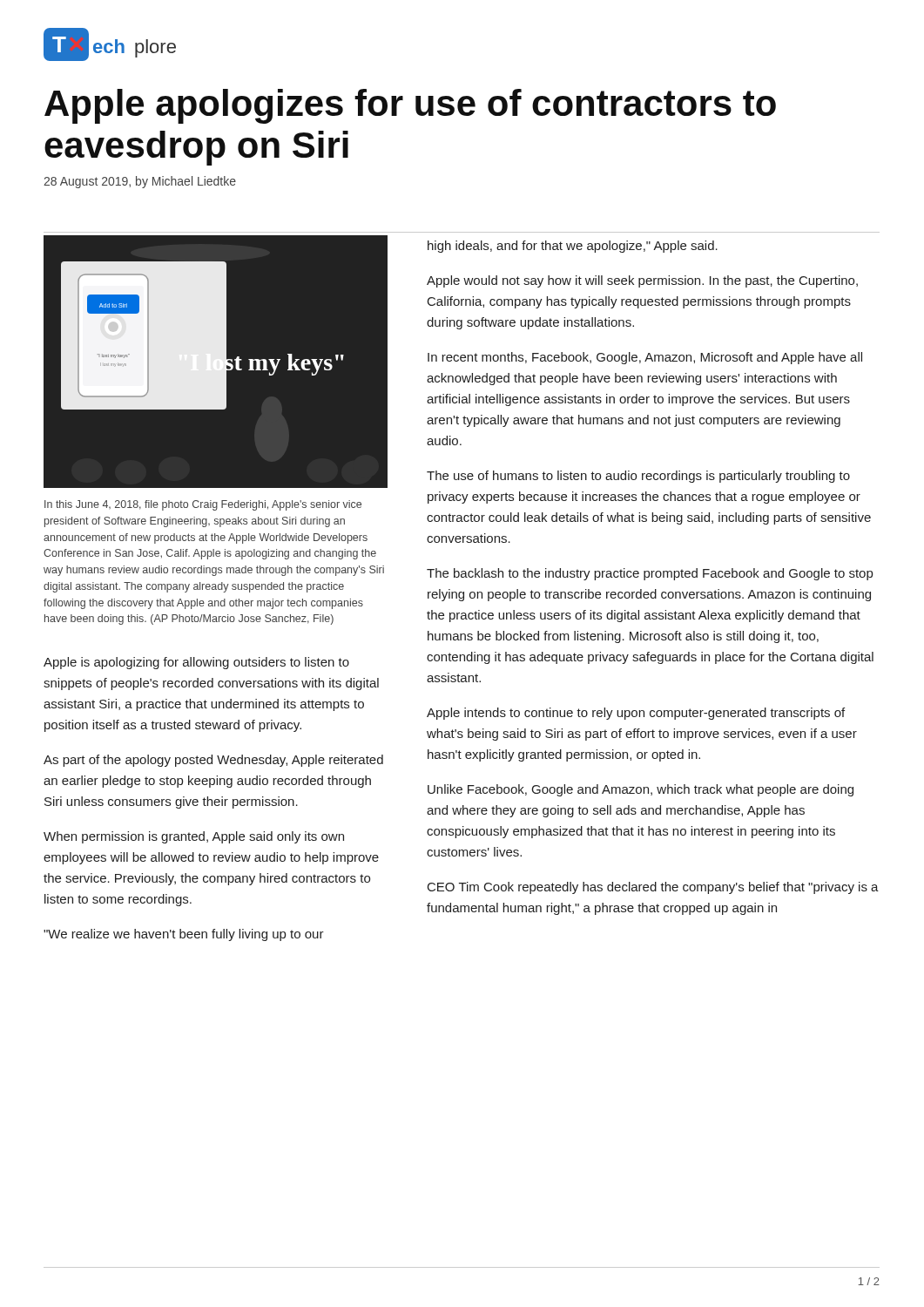Point to the element starting "high ideals, and for"
924x1307 pixels.
(653, 246)
